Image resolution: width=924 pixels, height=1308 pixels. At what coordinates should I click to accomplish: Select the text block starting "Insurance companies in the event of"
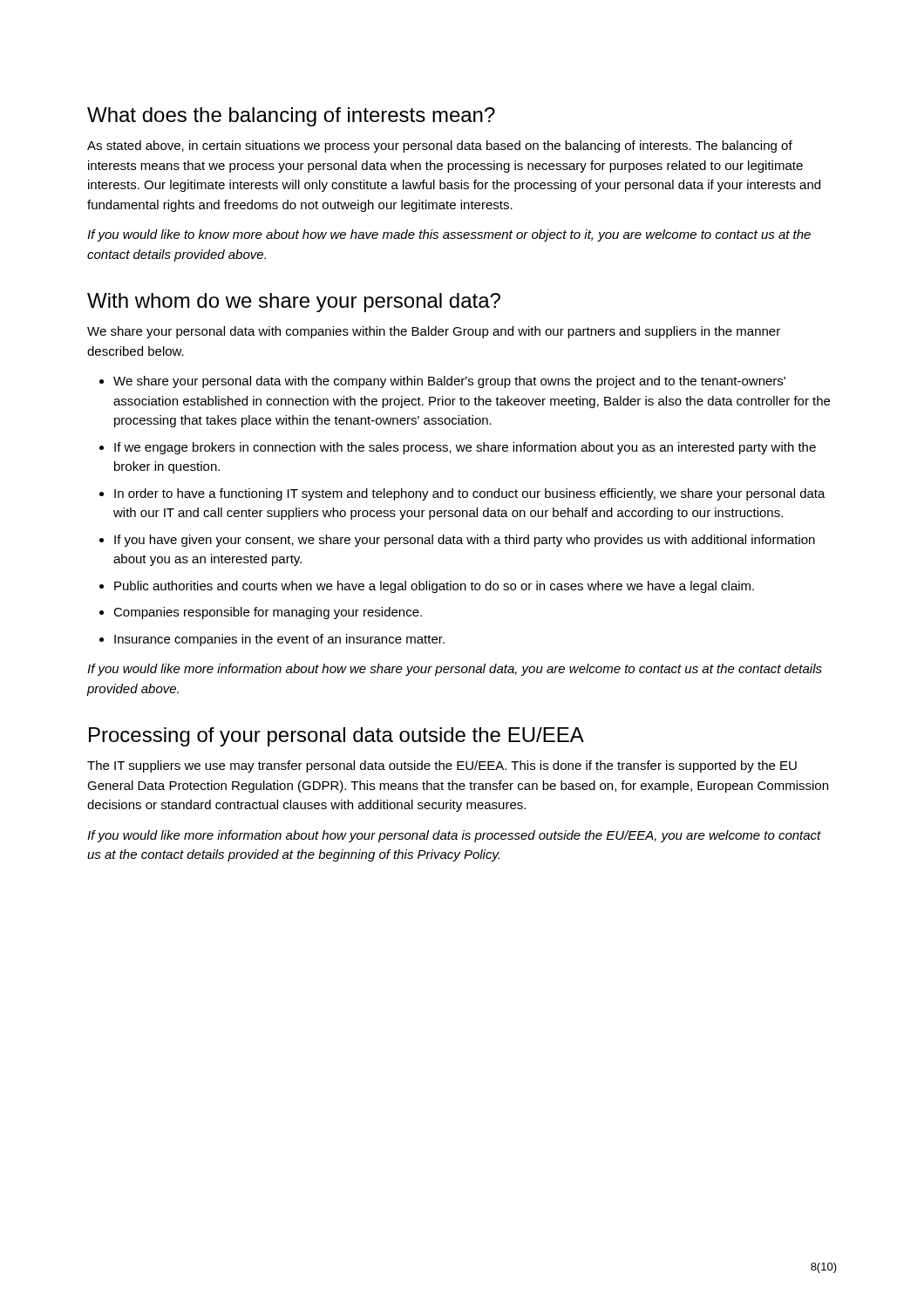(x=279, y=638)
